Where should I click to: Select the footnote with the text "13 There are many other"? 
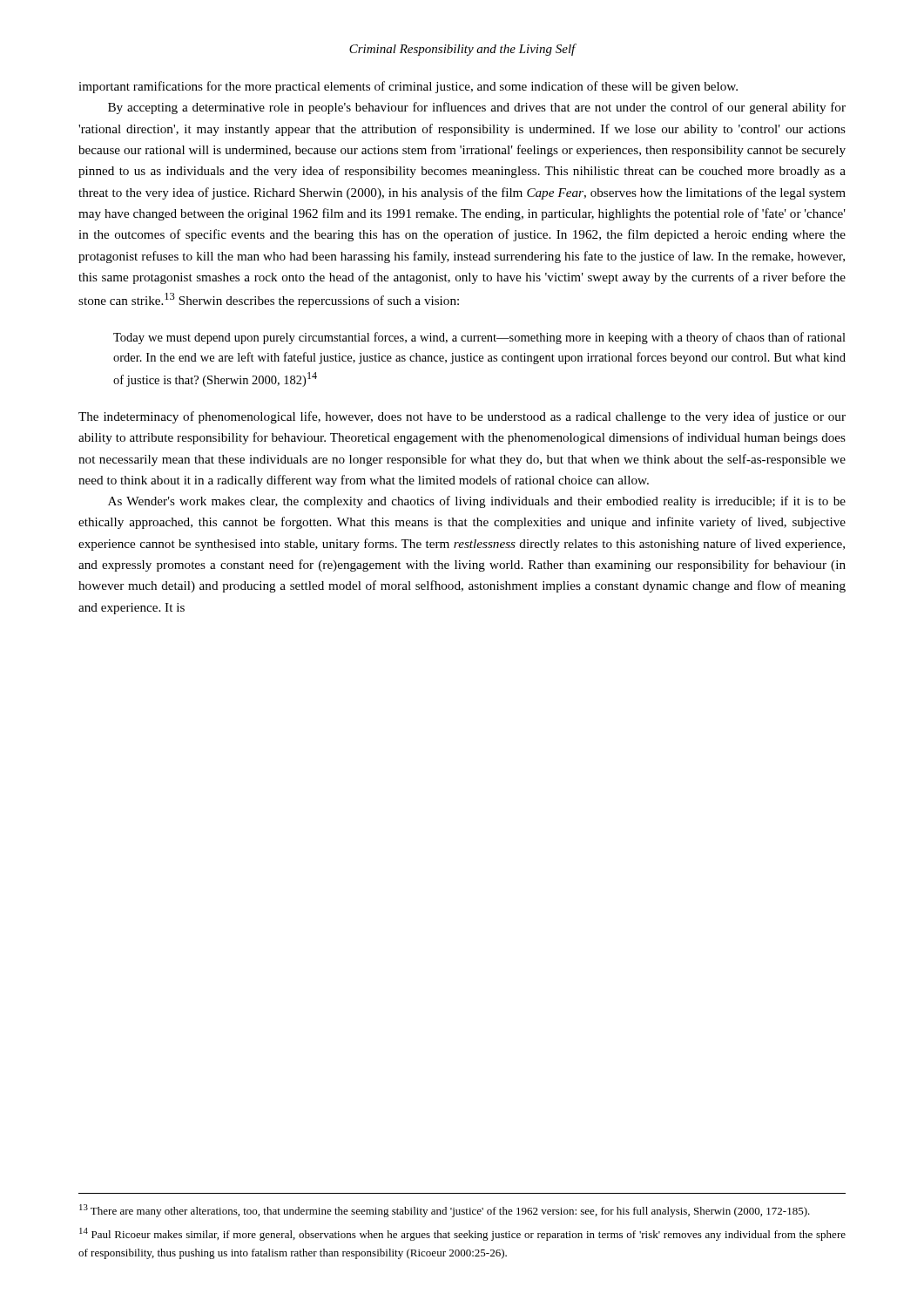coord(444,1209)
